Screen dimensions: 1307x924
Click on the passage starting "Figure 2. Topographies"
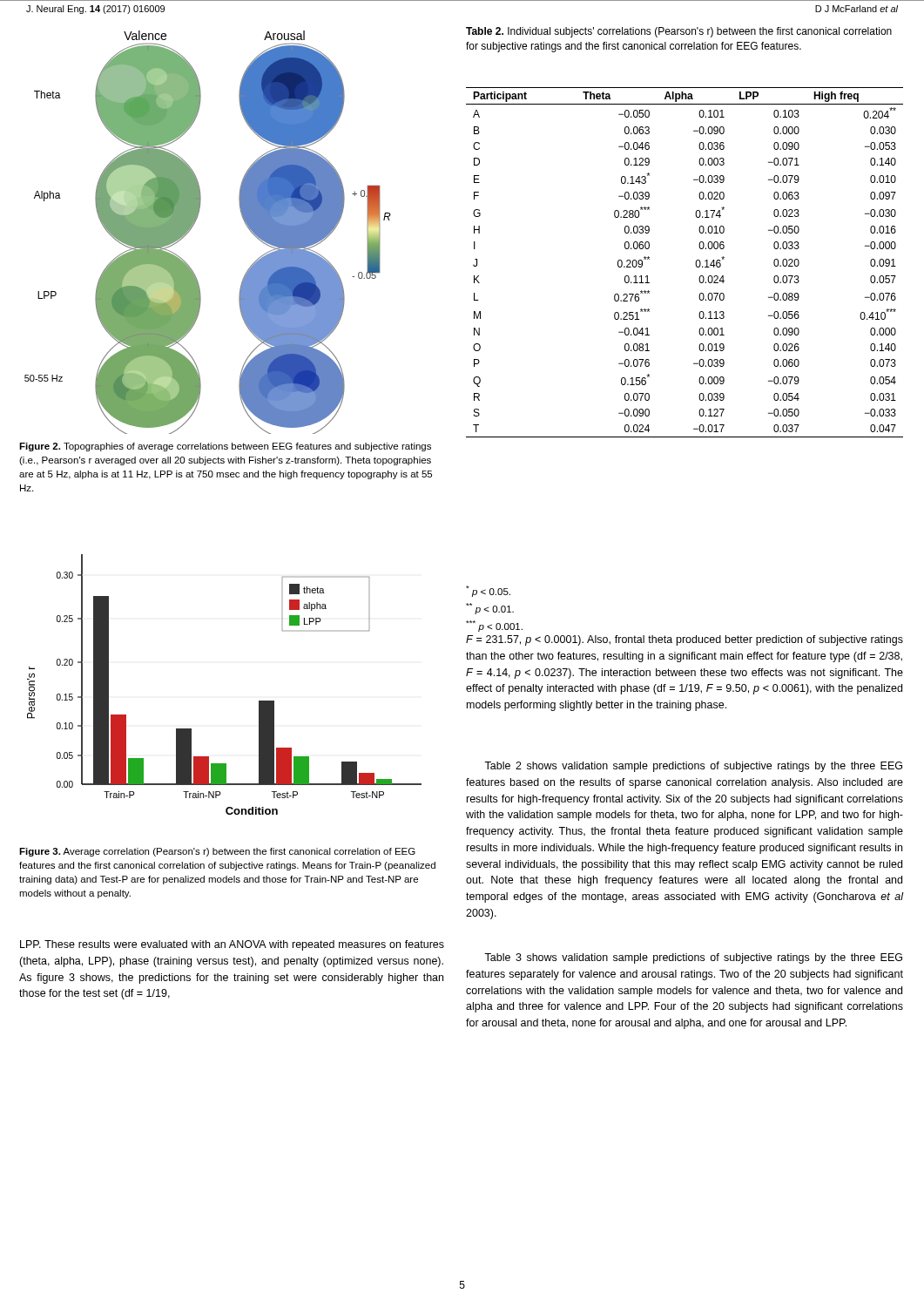(x=226, y=467)
